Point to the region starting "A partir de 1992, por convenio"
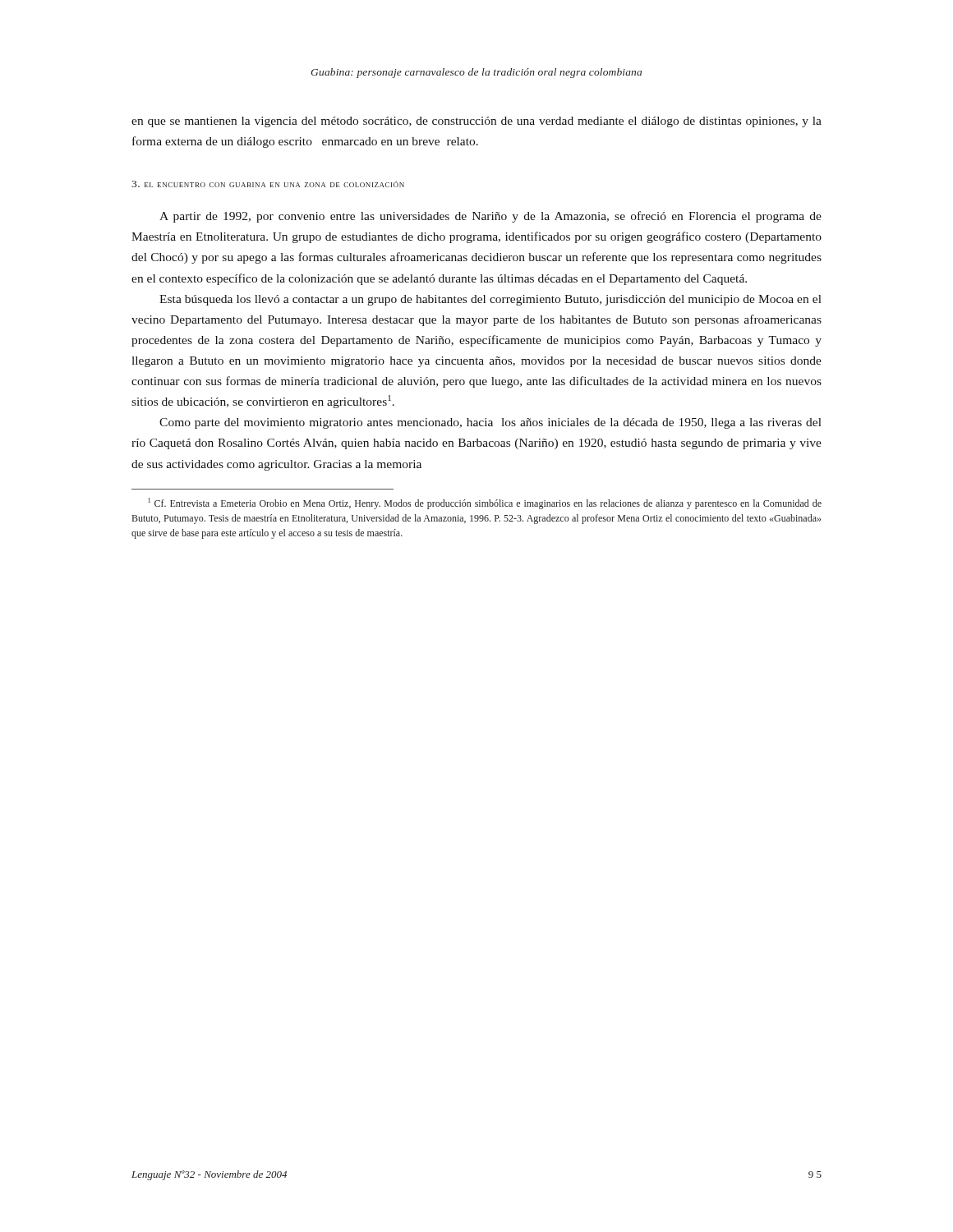 [476, 247]
